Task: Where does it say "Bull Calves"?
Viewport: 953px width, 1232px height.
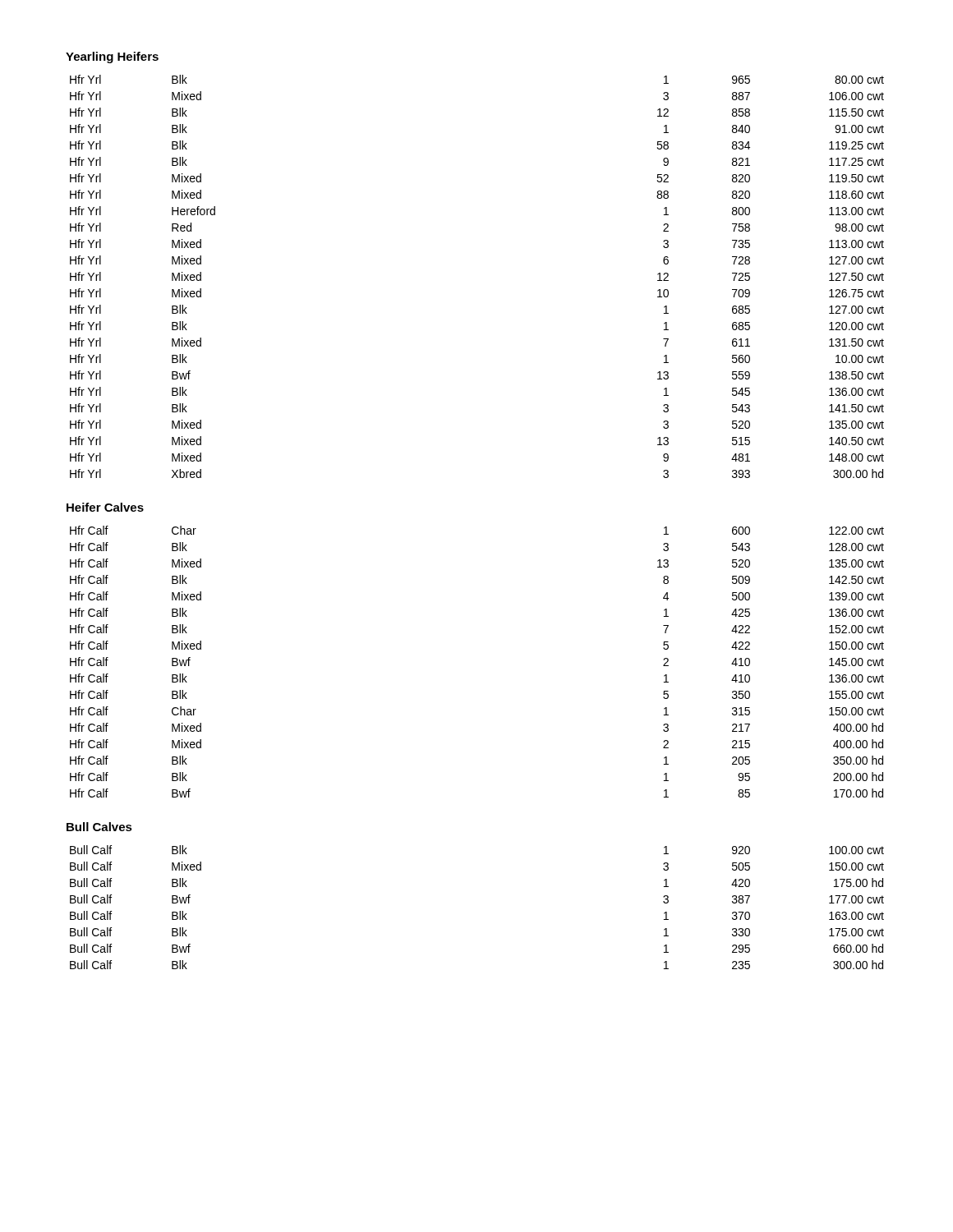Action: [x=99, y=827]
